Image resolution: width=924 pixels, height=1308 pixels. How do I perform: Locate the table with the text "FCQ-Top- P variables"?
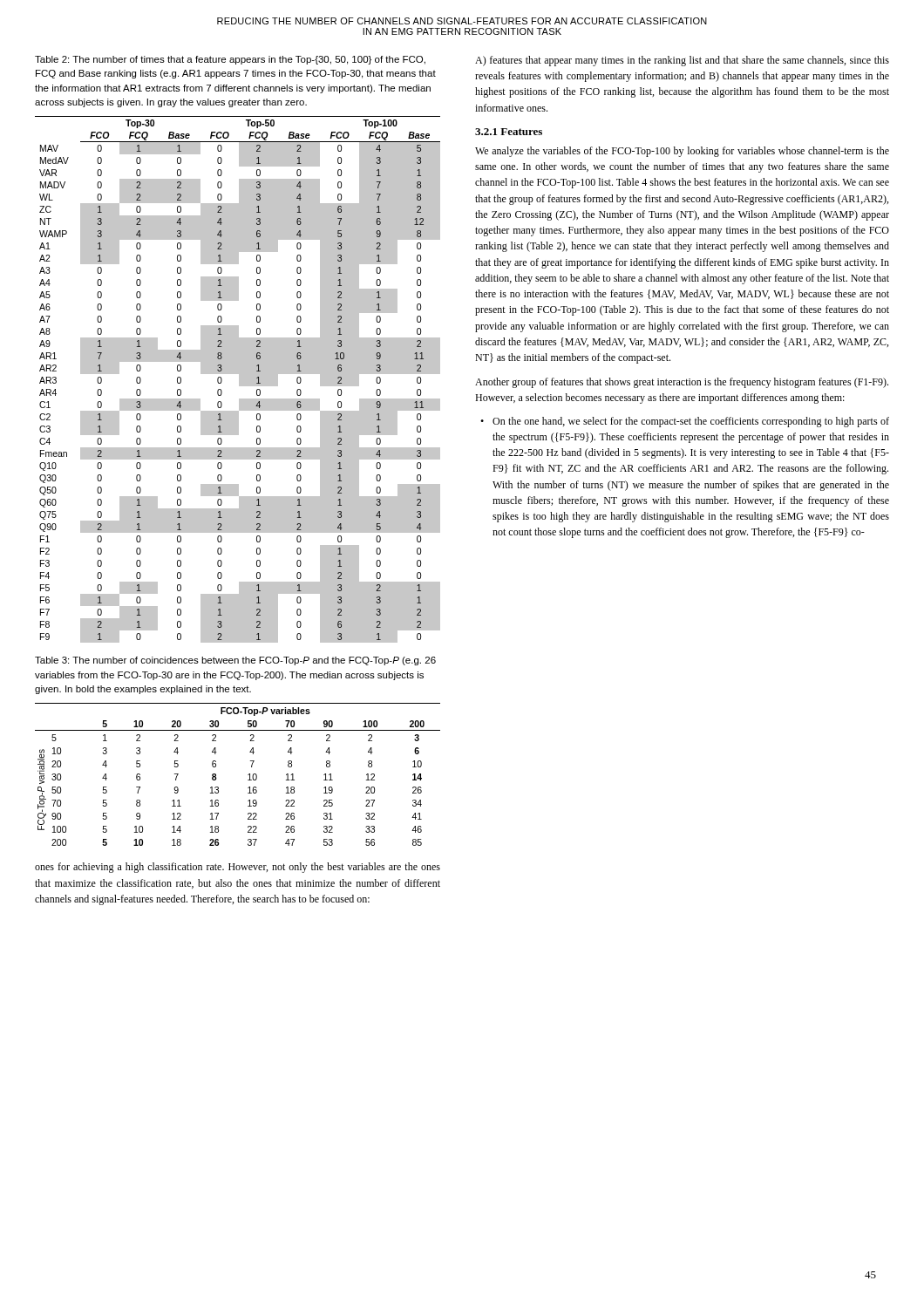238,776
